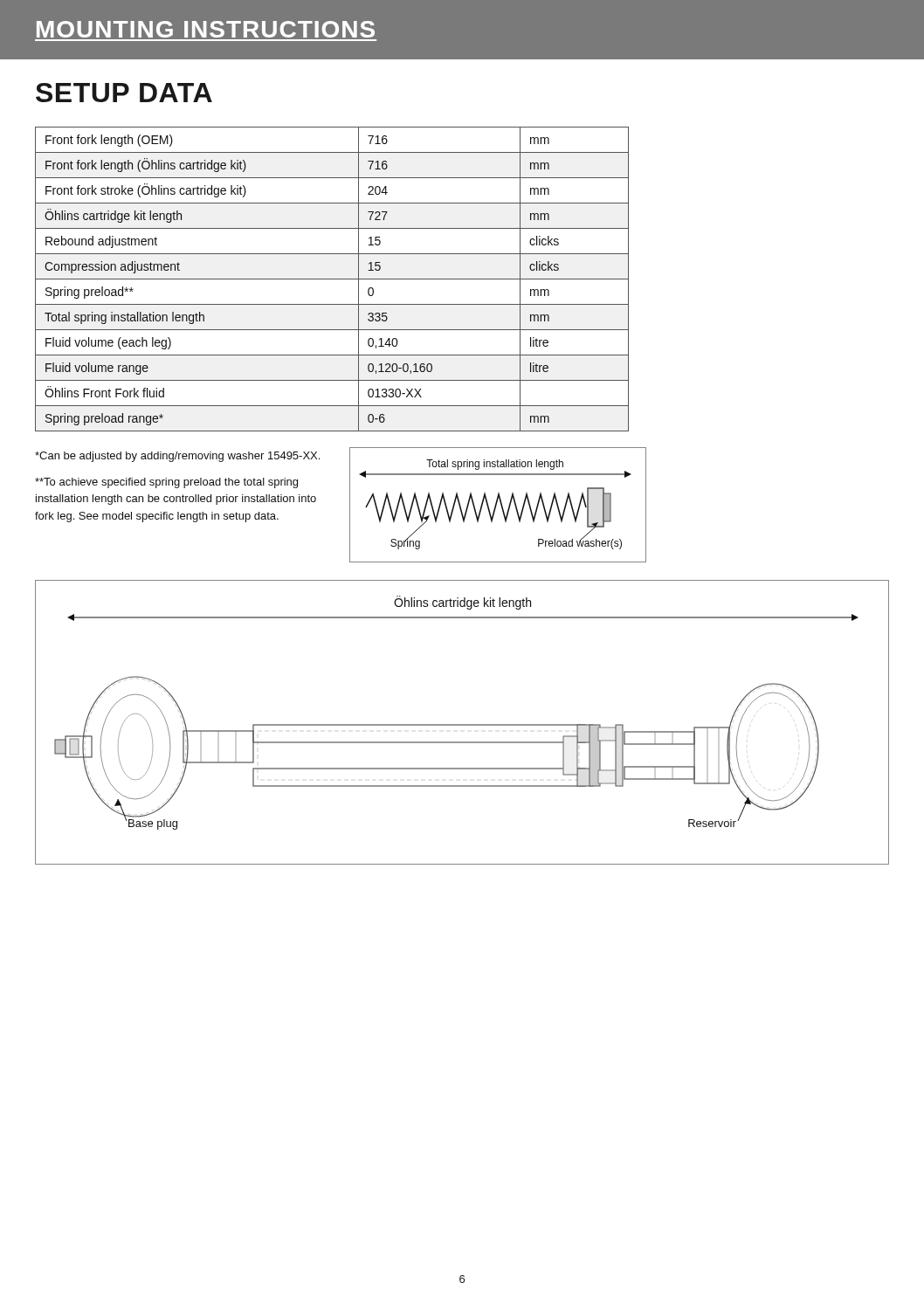Find the table that mentions "Öhlins Front Fork"
Viewport: 924px width, 1310px height.
(x=462, y=275)
